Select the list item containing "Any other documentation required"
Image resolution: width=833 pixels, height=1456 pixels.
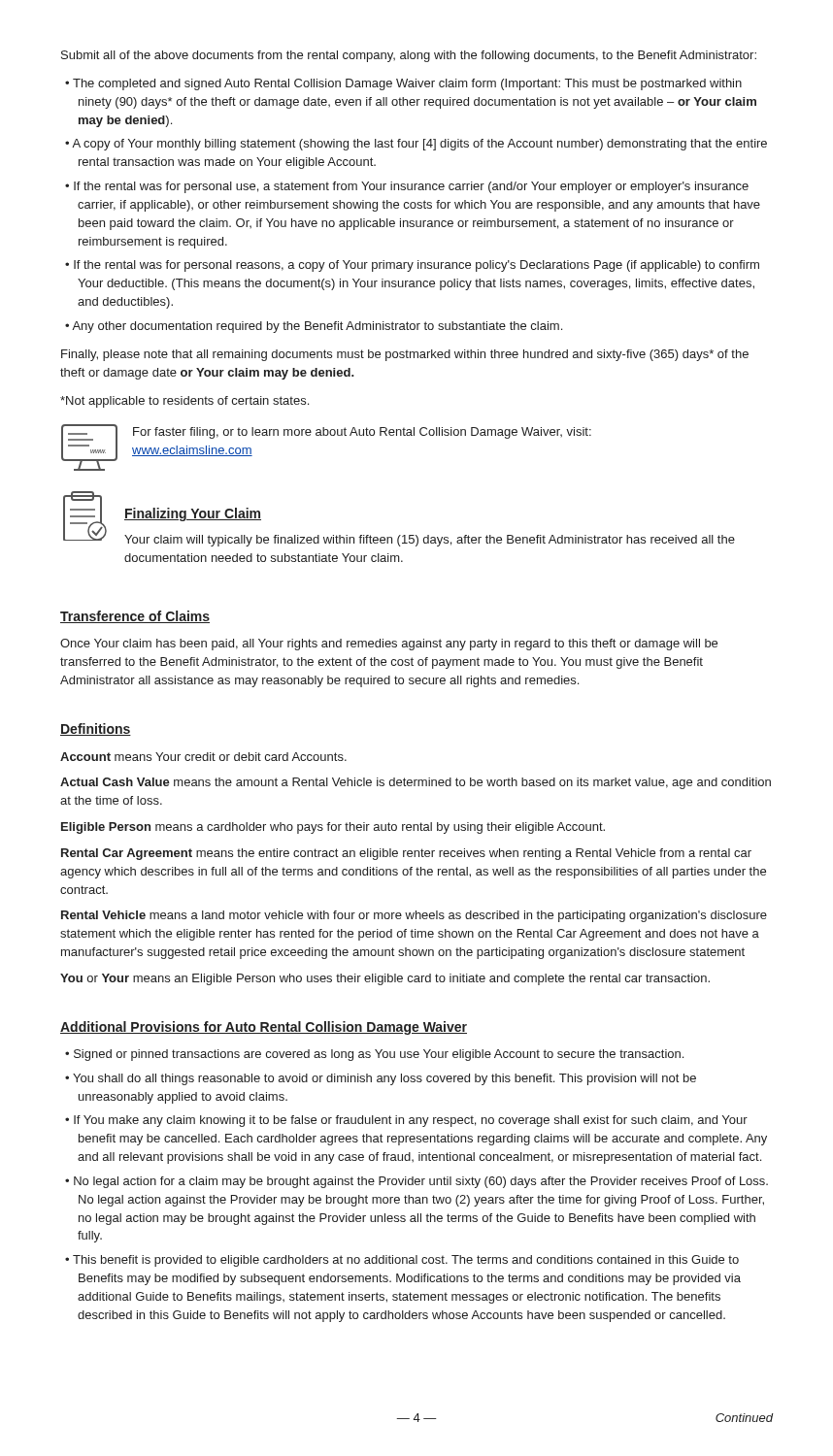click(318, 326)
